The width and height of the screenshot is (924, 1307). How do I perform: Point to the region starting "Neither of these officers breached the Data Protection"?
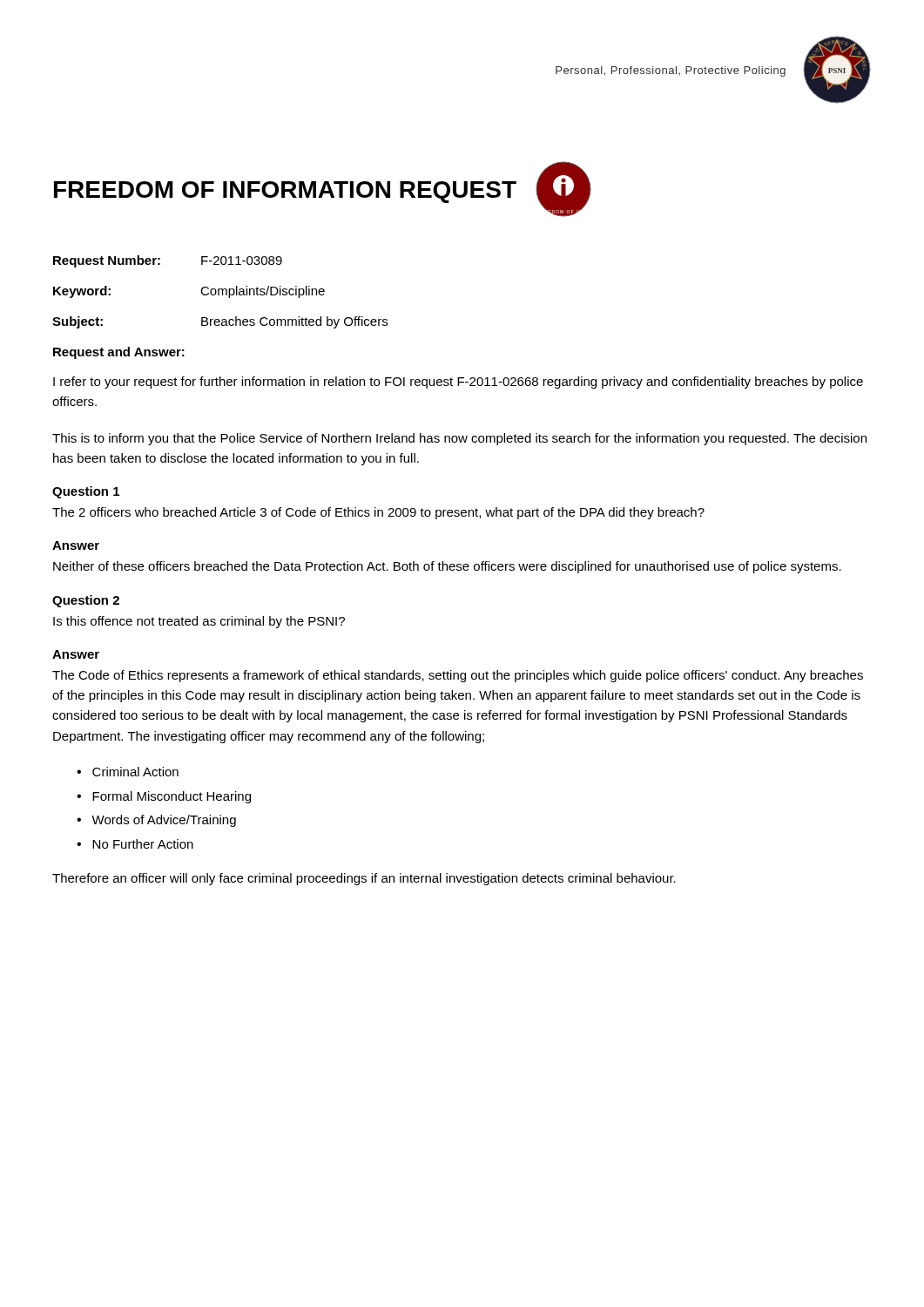[447, 566]
